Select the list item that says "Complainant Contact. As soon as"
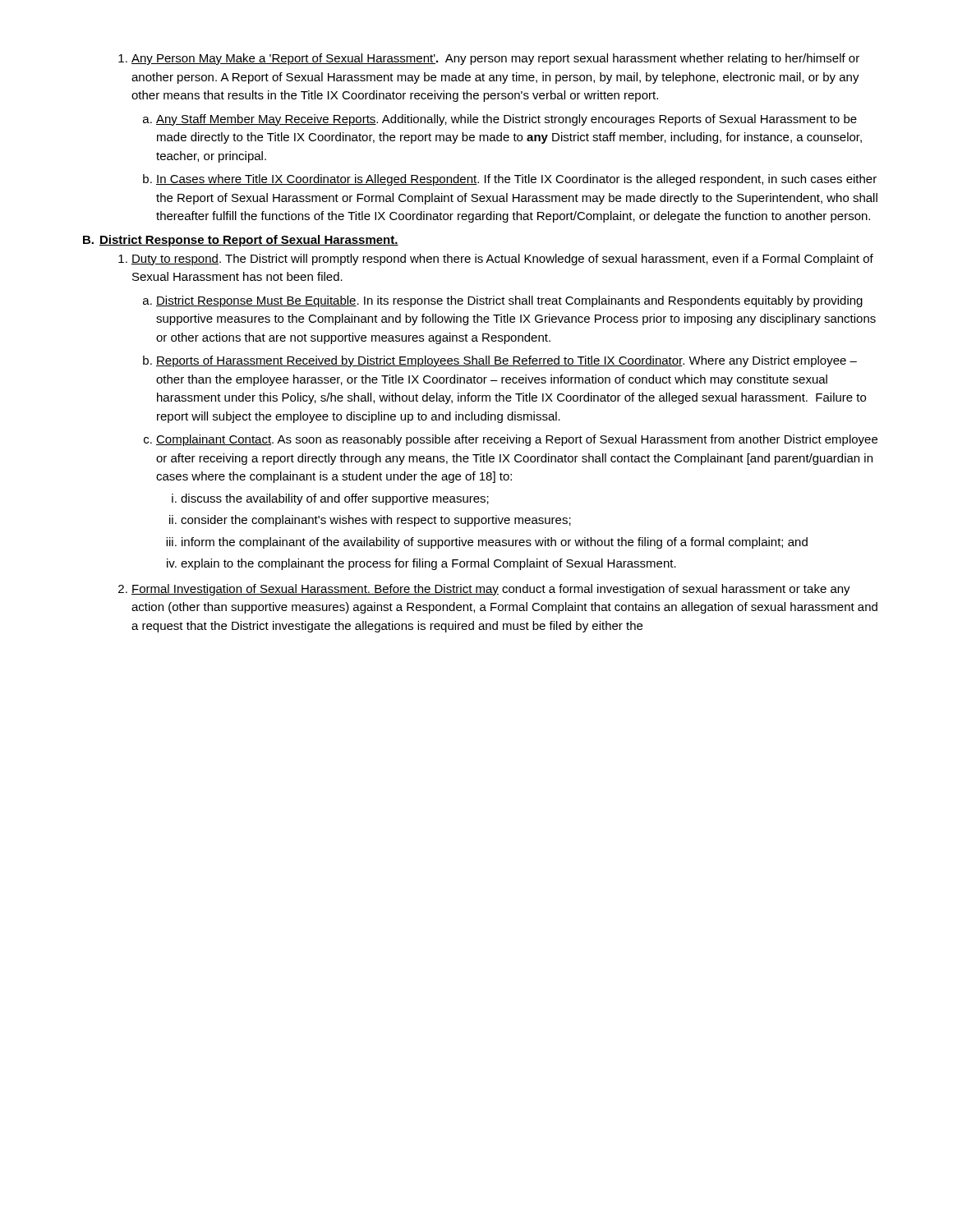This screenshot has height=1232, width=953. point(517,440)
